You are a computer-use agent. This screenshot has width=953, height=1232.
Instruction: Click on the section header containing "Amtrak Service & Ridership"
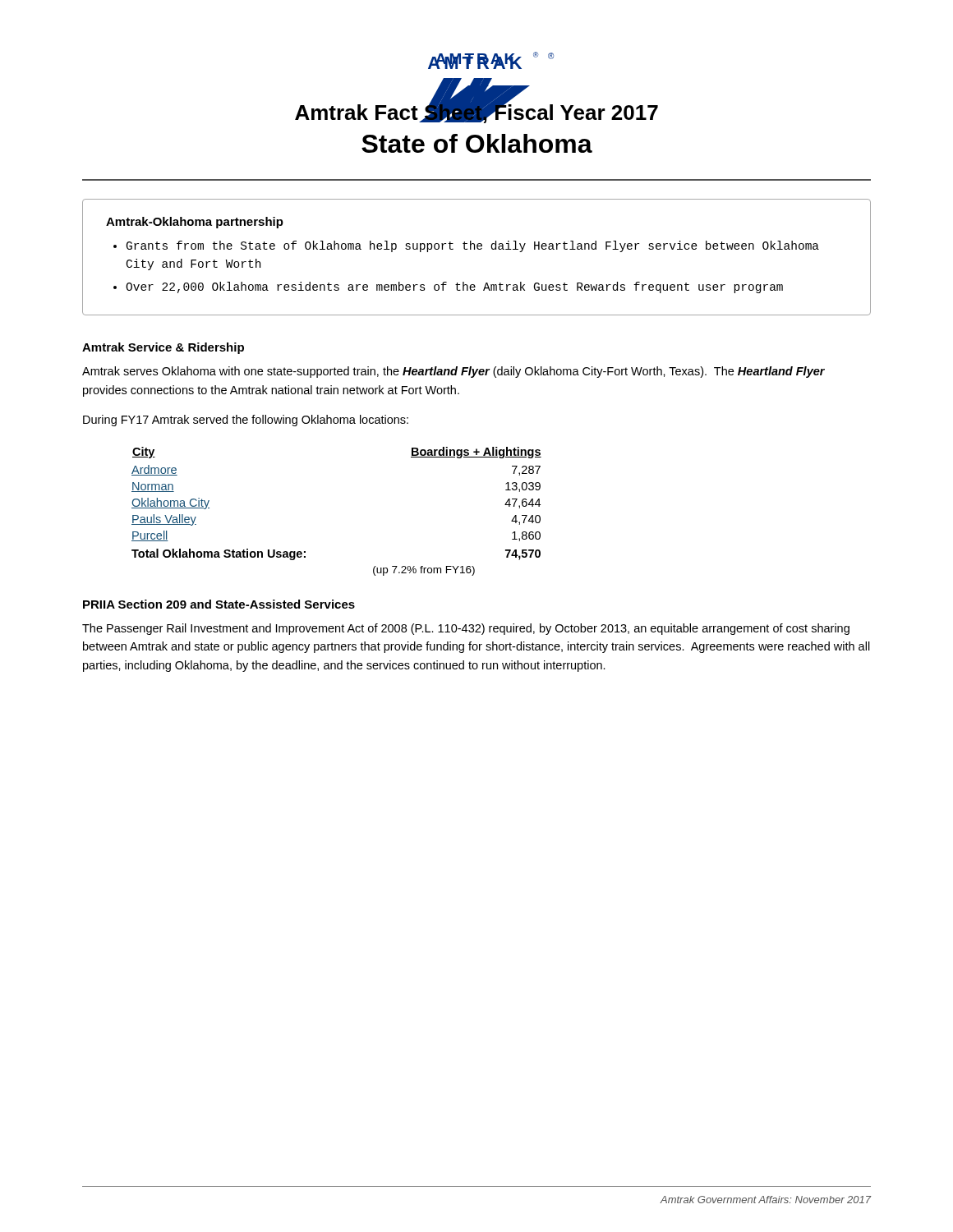pos(163,347)
